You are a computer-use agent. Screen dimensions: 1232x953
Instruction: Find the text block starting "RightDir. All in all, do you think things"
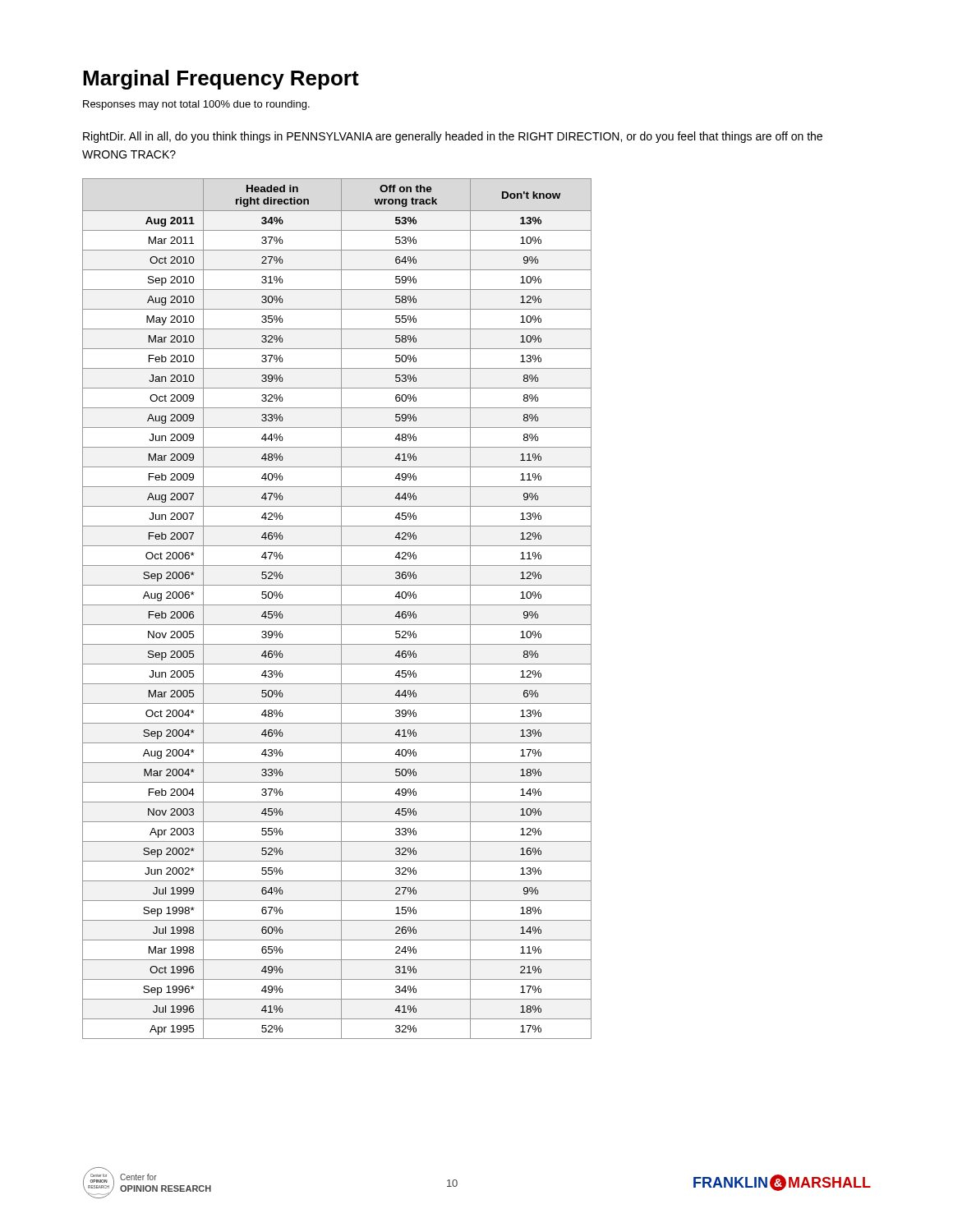pos(453,145)
